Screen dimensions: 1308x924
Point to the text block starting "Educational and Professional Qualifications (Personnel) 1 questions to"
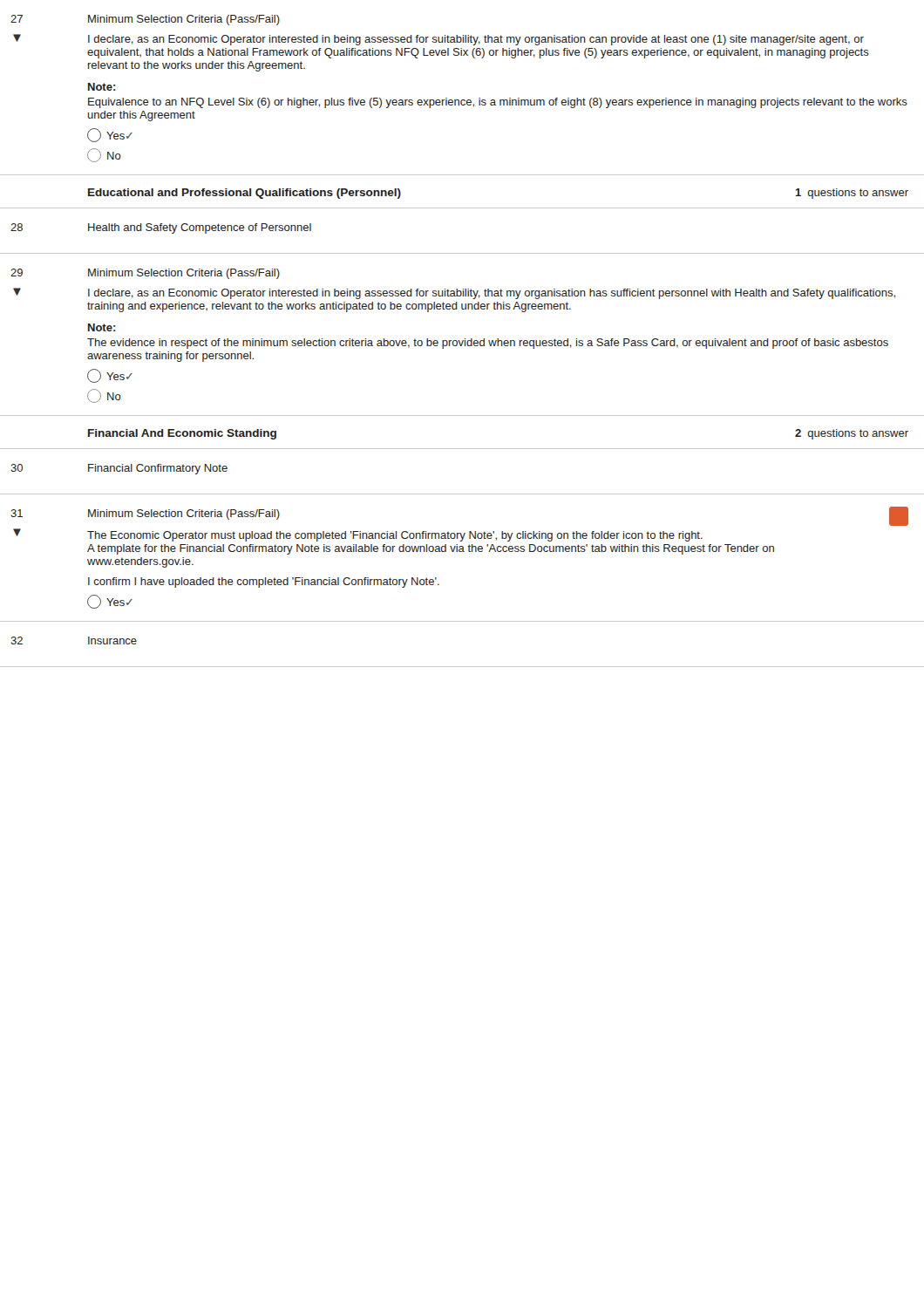click(x=246, y=193)
